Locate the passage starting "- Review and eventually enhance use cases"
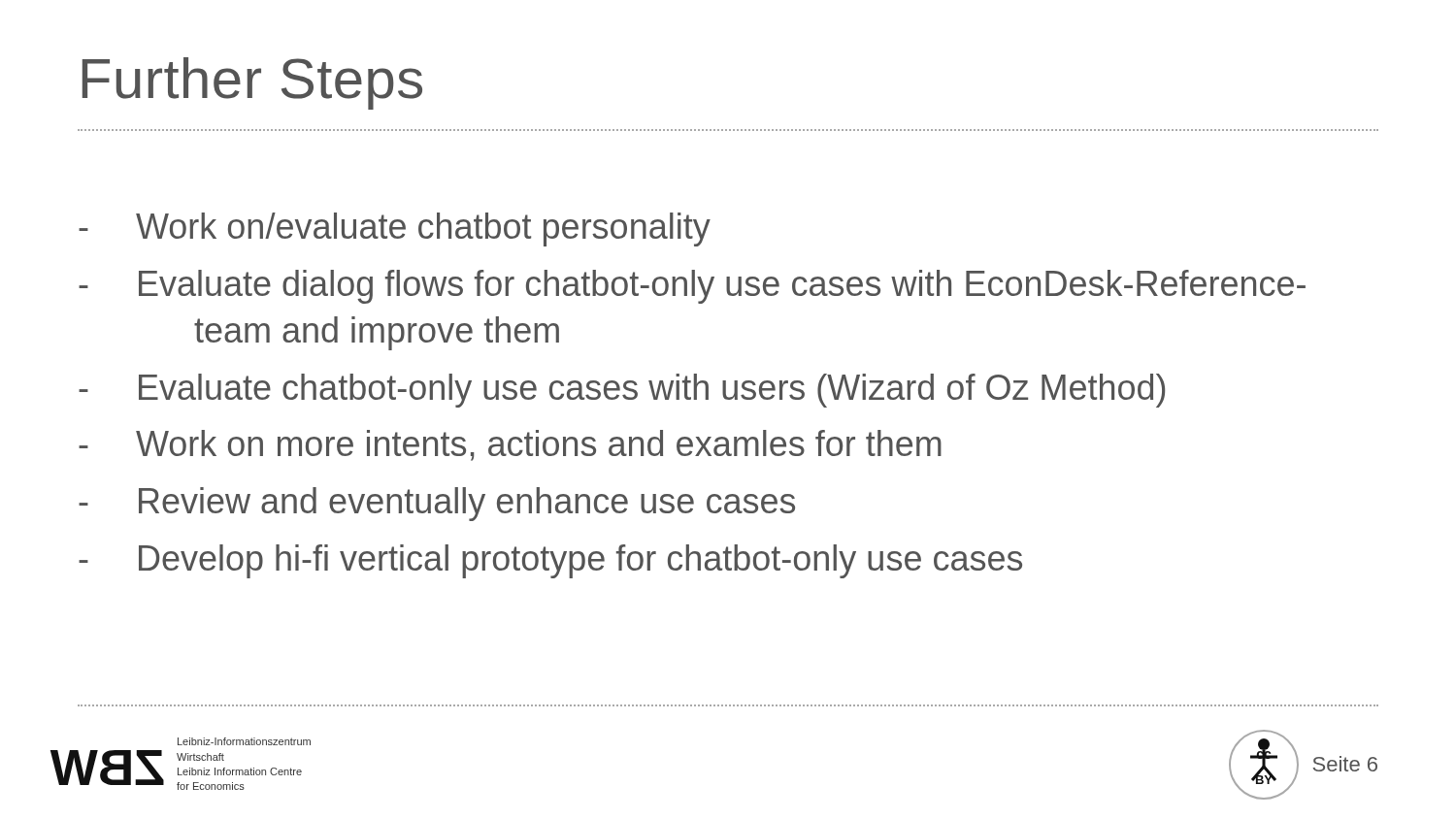This screenshot has width=1456, height=819. (x=437, y=502)
